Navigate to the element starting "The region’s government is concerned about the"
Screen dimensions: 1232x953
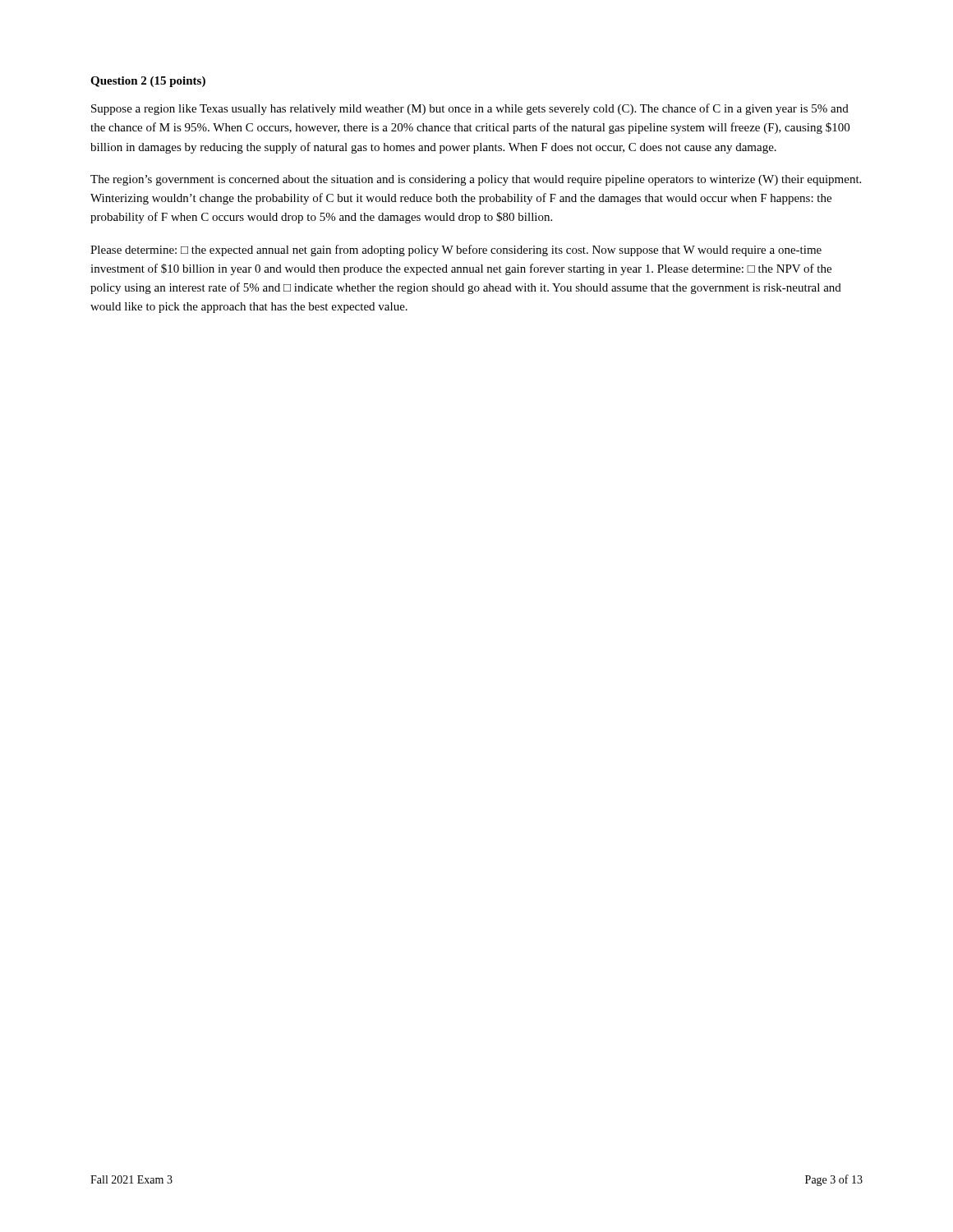click(476, 198)
